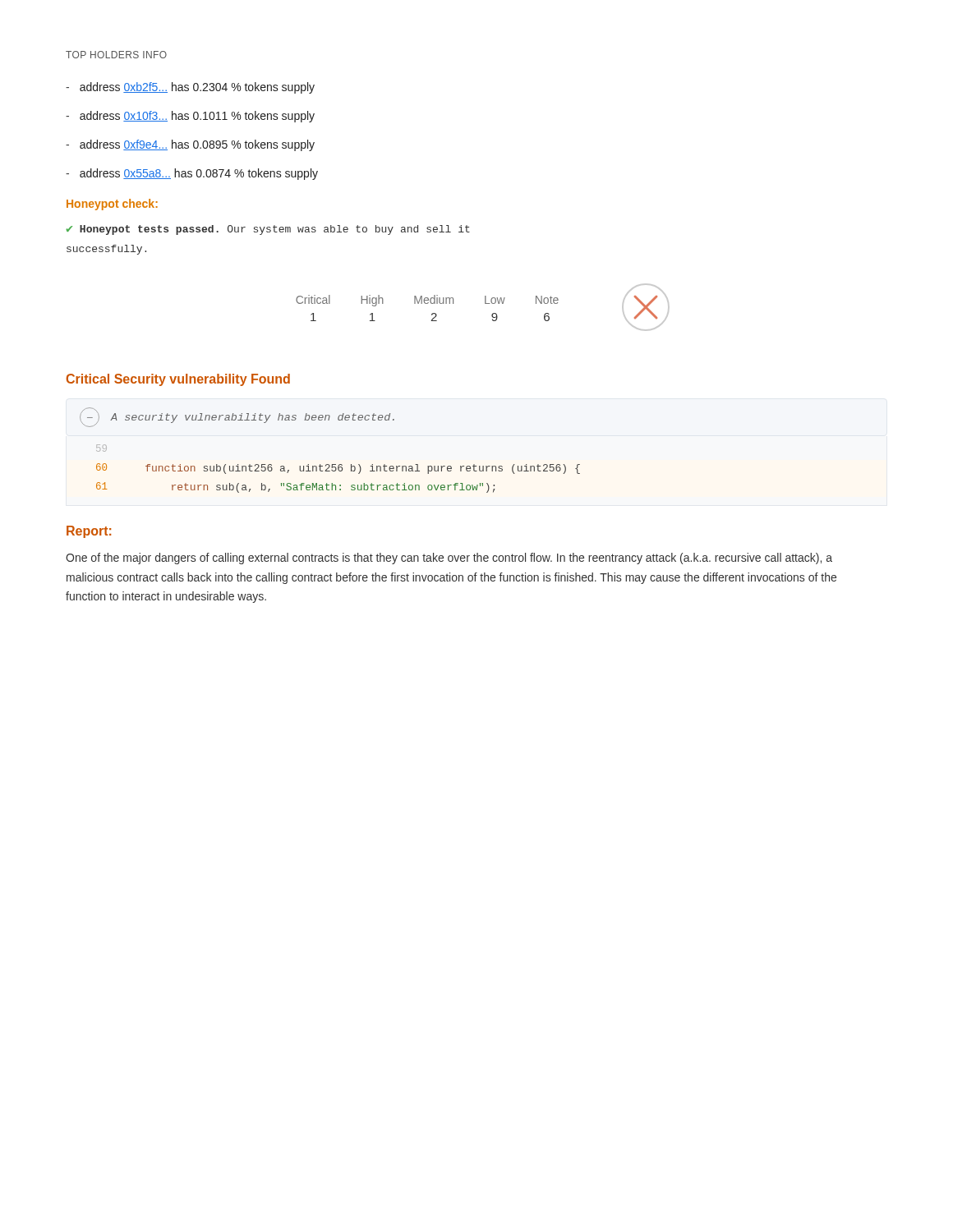This screenshot has height=1232, width=953.
Task: Point to the block beginning "- address 0x10f3..."
Action: pos(190,116)
